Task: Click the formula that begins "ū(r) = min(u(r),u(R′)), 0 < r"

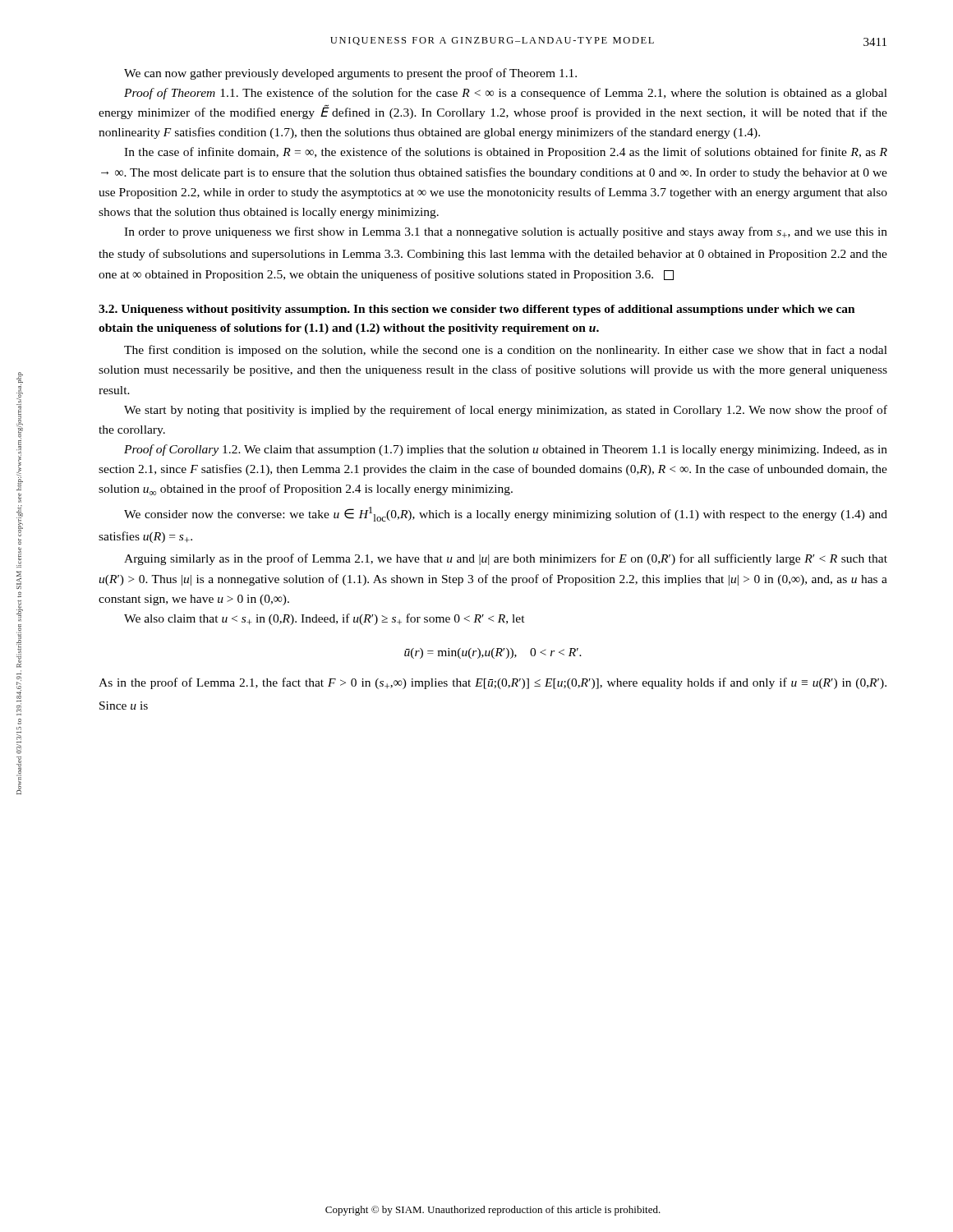Action: tap(493, 652)
